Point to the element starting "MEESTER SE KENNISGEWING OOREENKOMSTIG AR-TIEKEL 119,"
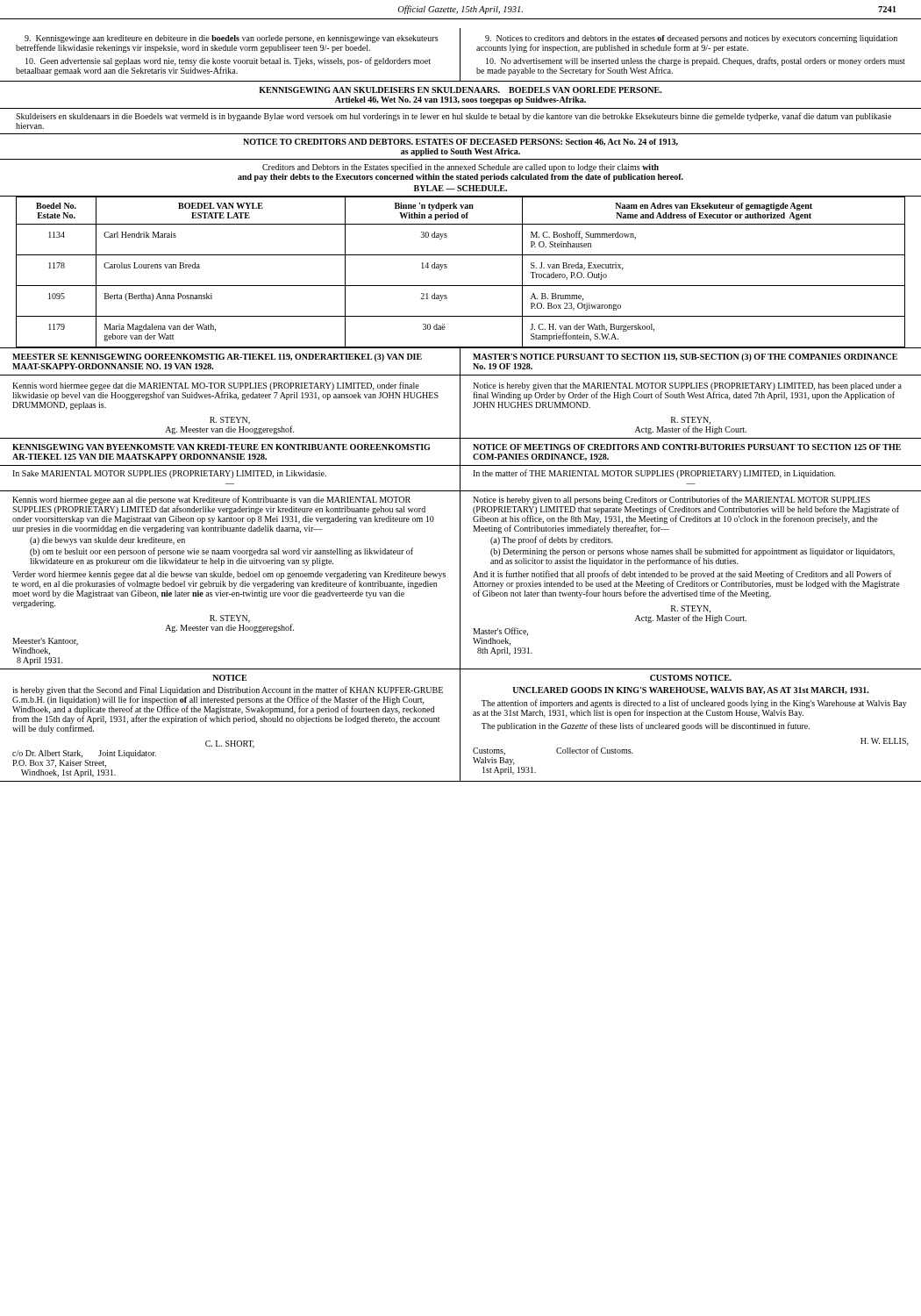Screen dimensions: 1316x921 pyautogui.click(x=230, y=361)
